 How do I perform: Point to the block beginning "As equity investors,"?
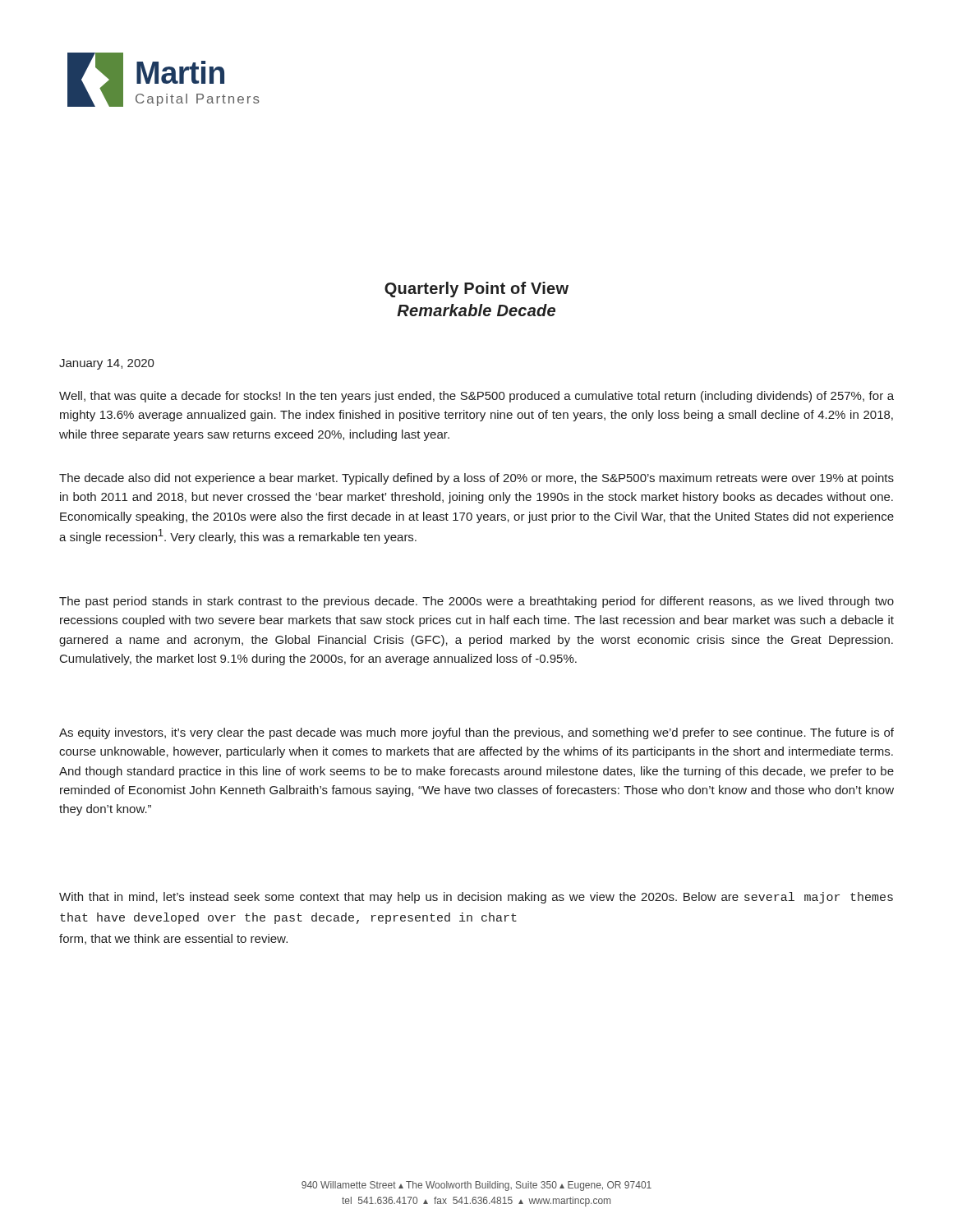click(476, 770)
